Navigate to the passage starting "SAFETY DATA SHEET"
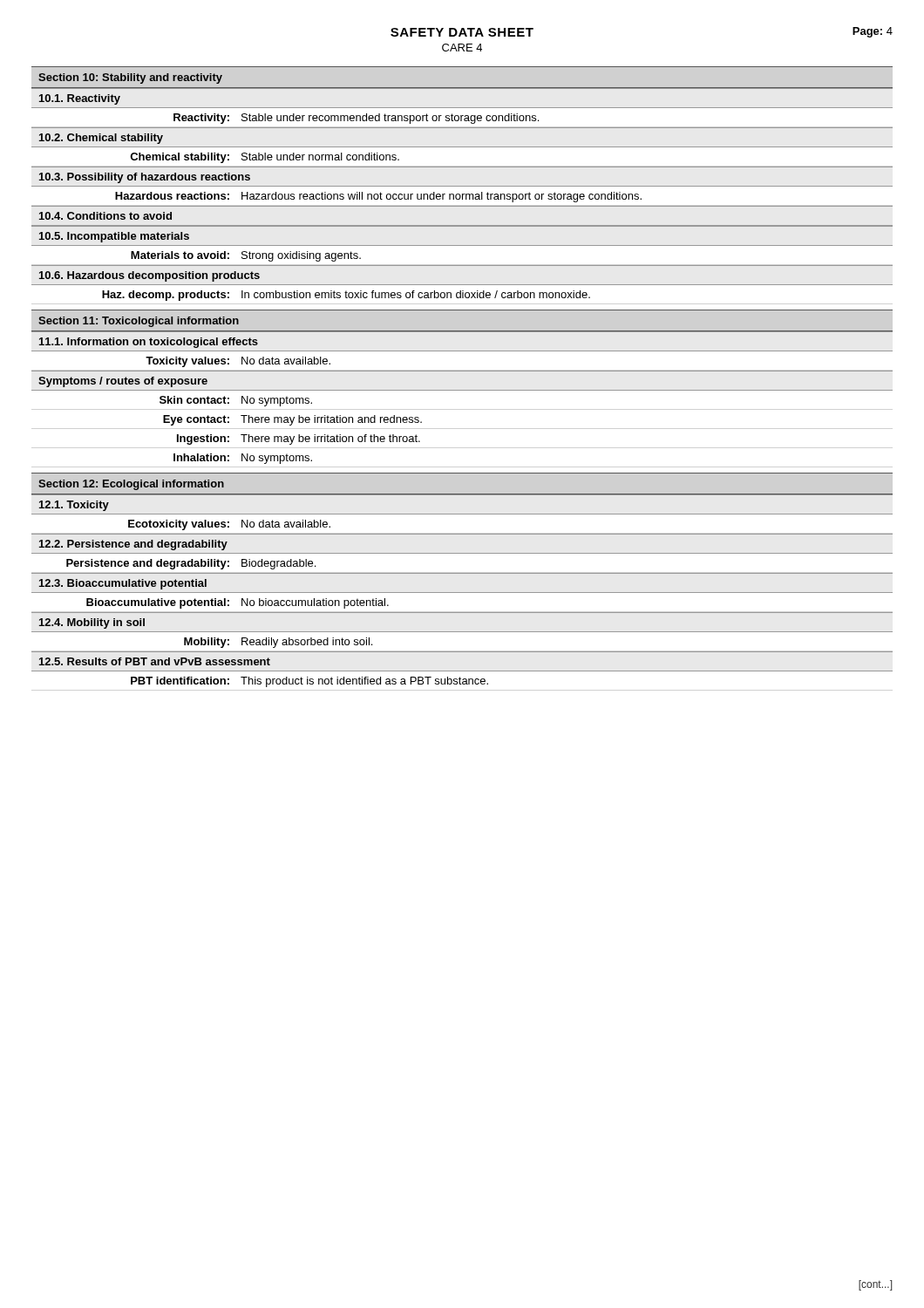 (x=462, y=32)
